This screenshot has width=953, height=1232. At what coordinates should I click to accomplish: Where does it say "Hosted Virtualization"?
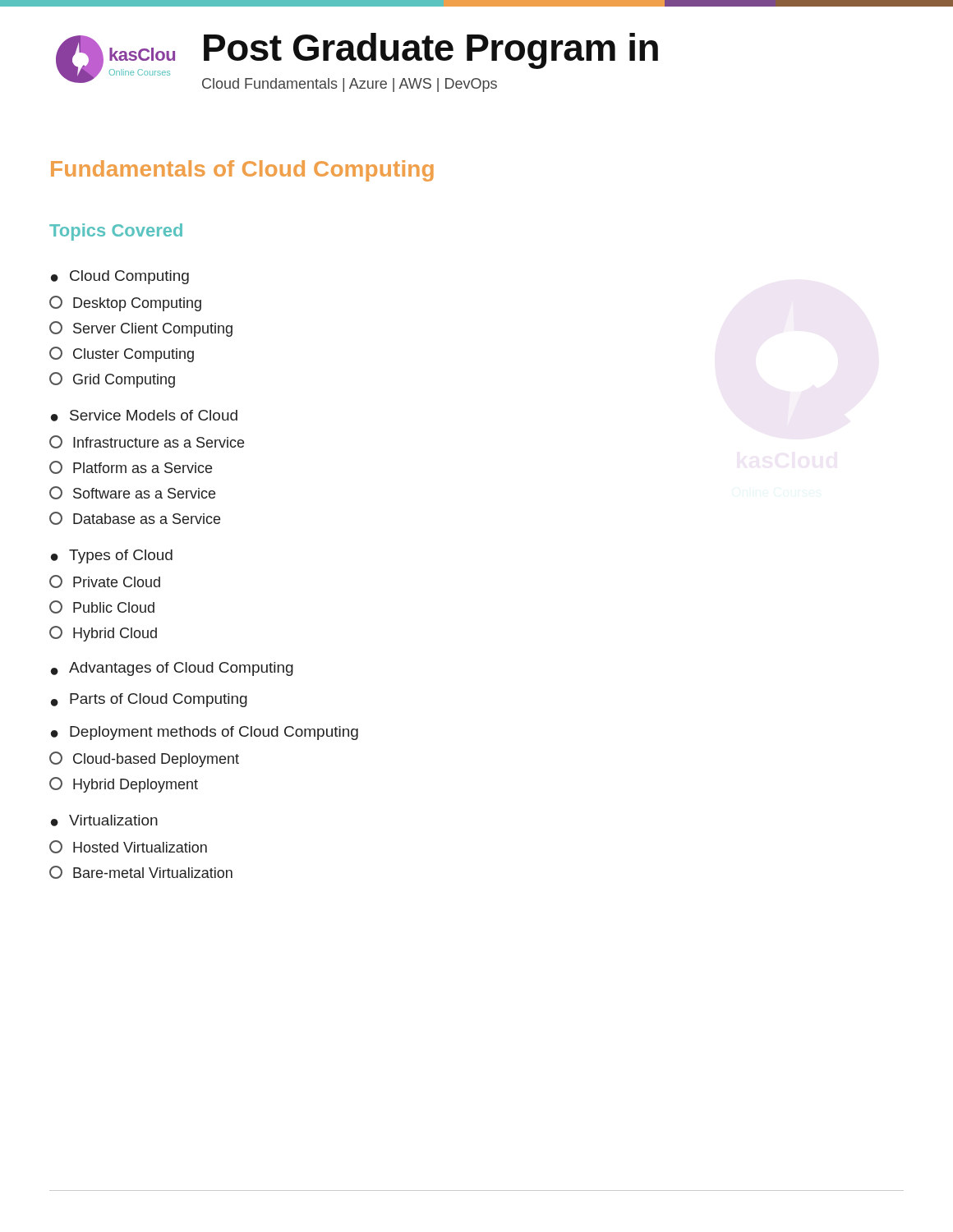(x=140, y=848)
